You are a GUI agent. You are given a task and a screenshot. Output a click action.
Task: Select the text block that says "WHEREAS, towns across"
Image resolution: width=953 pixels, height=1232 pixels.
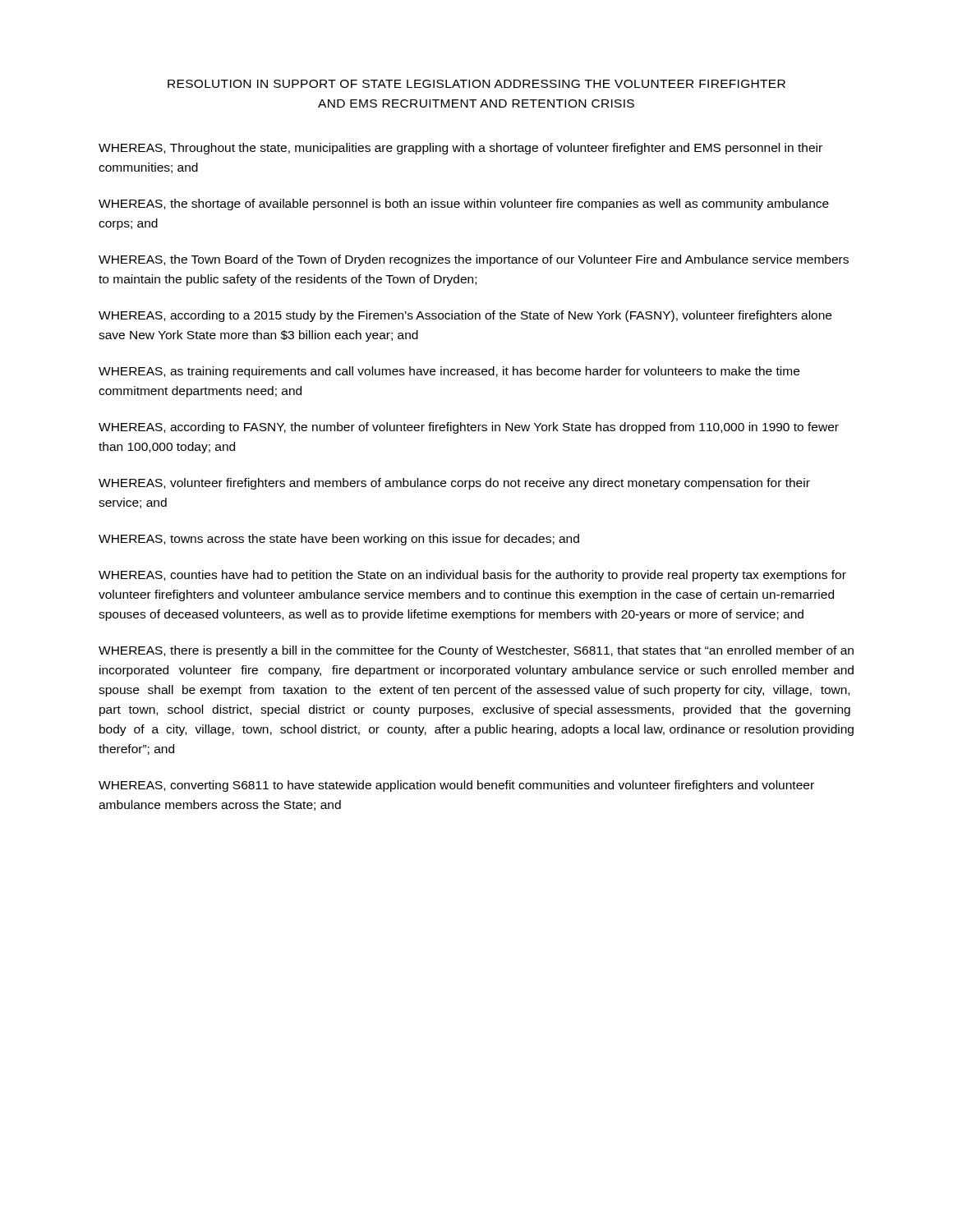339,539
